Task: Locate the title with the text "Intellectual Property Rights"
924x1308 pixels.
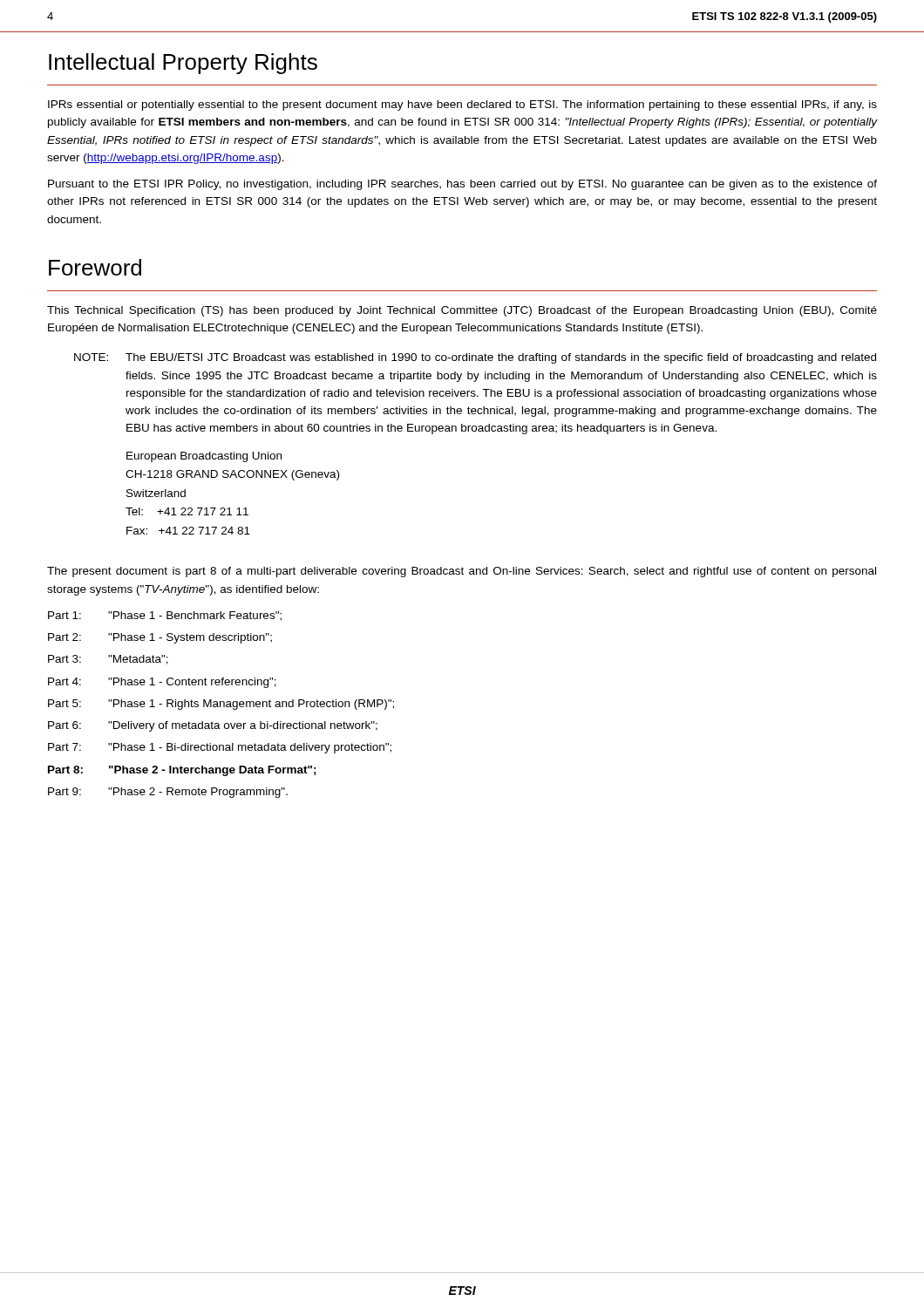Action: tap(183, 64)
